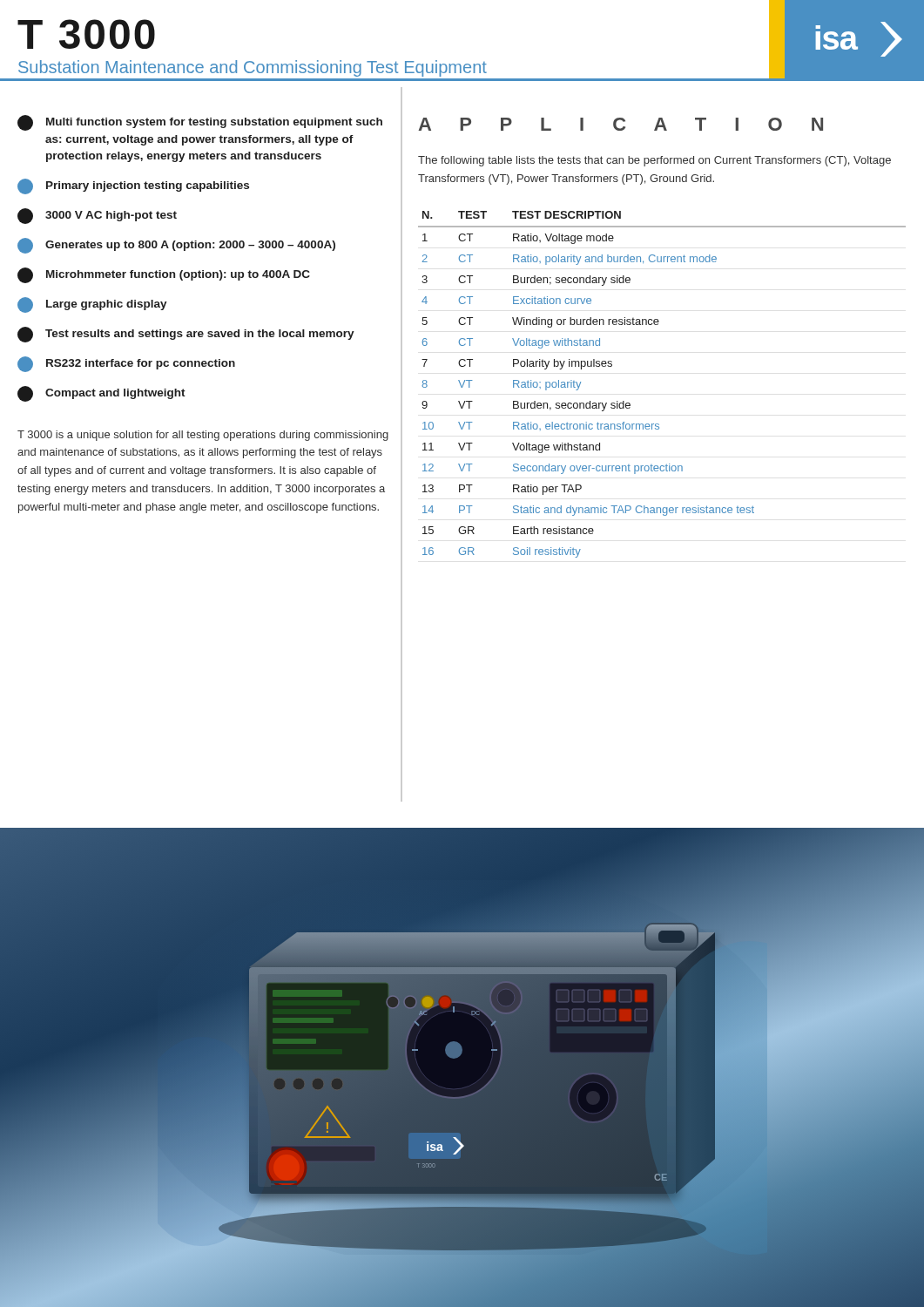Click on the list item containing "3000 V AC high-pot test"
Screen dimensions: 1307x924
pyautogui.click(x=97, y=215)
